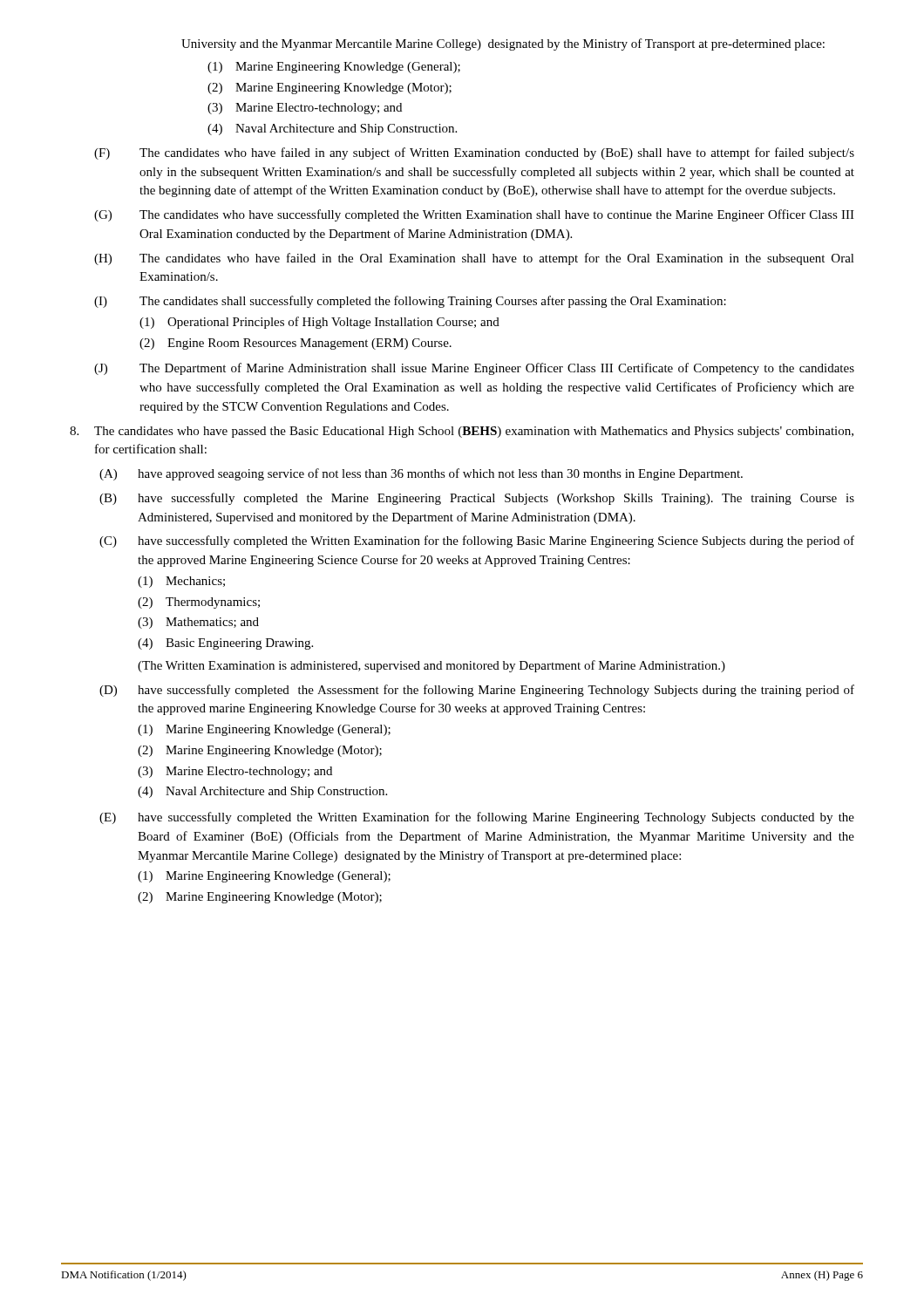Find the text block starting "(F) The candidates who have failed in"

[462, 172]
